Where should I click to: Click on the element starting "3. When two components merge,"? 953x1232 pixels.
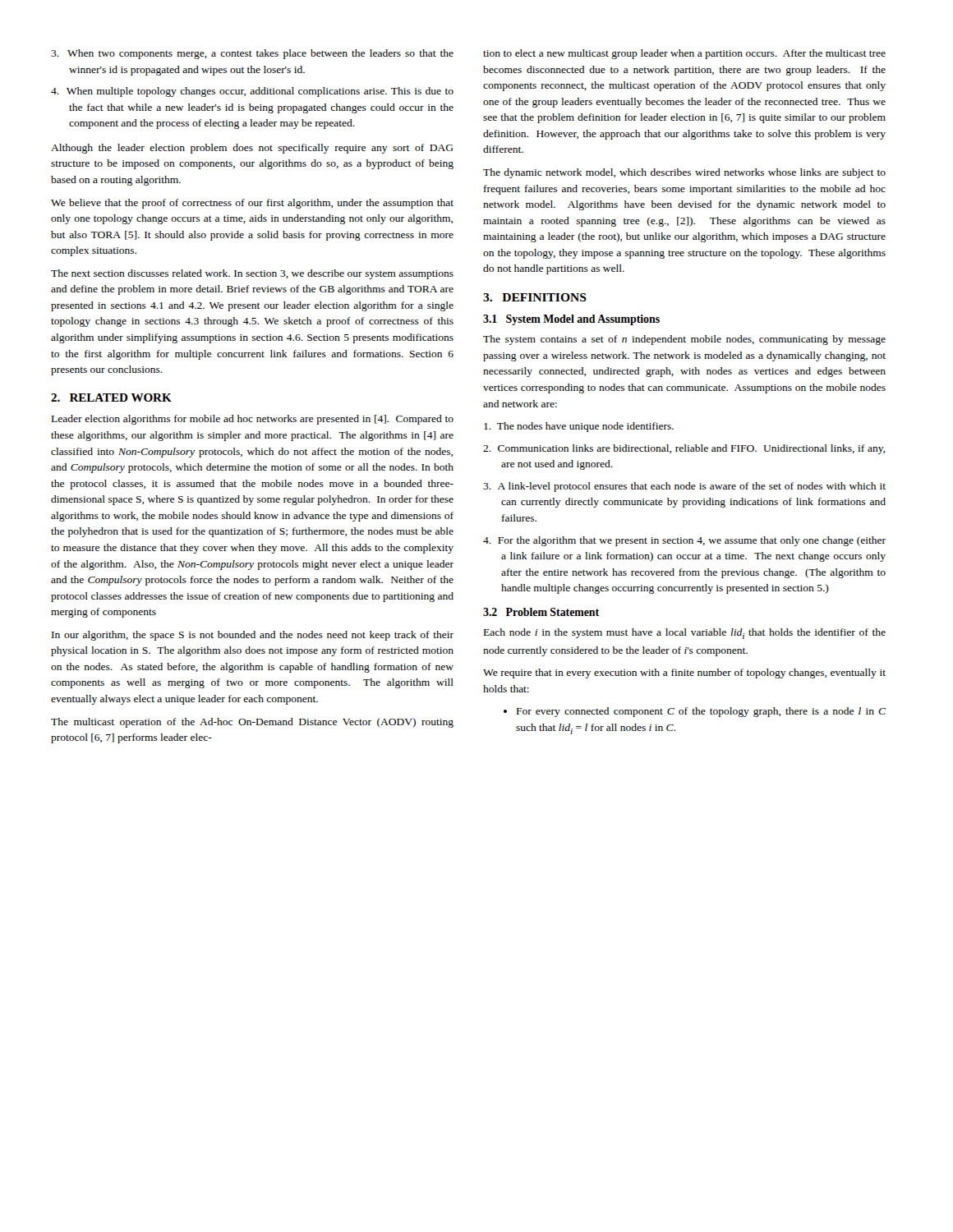252,61
